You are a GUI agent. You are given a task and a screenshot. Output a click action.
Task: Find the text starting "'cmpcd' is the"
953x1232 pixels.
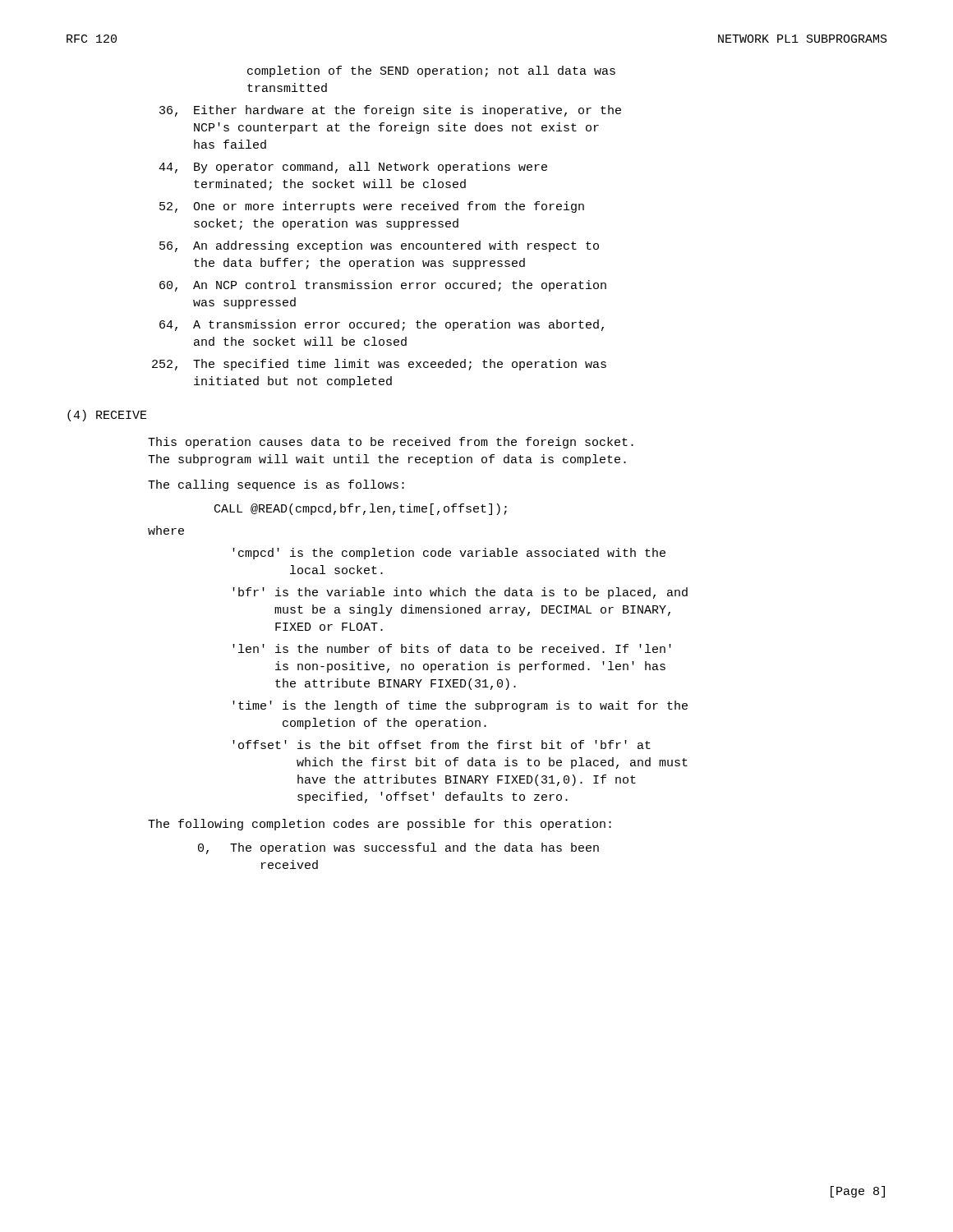tap(526, 563)
